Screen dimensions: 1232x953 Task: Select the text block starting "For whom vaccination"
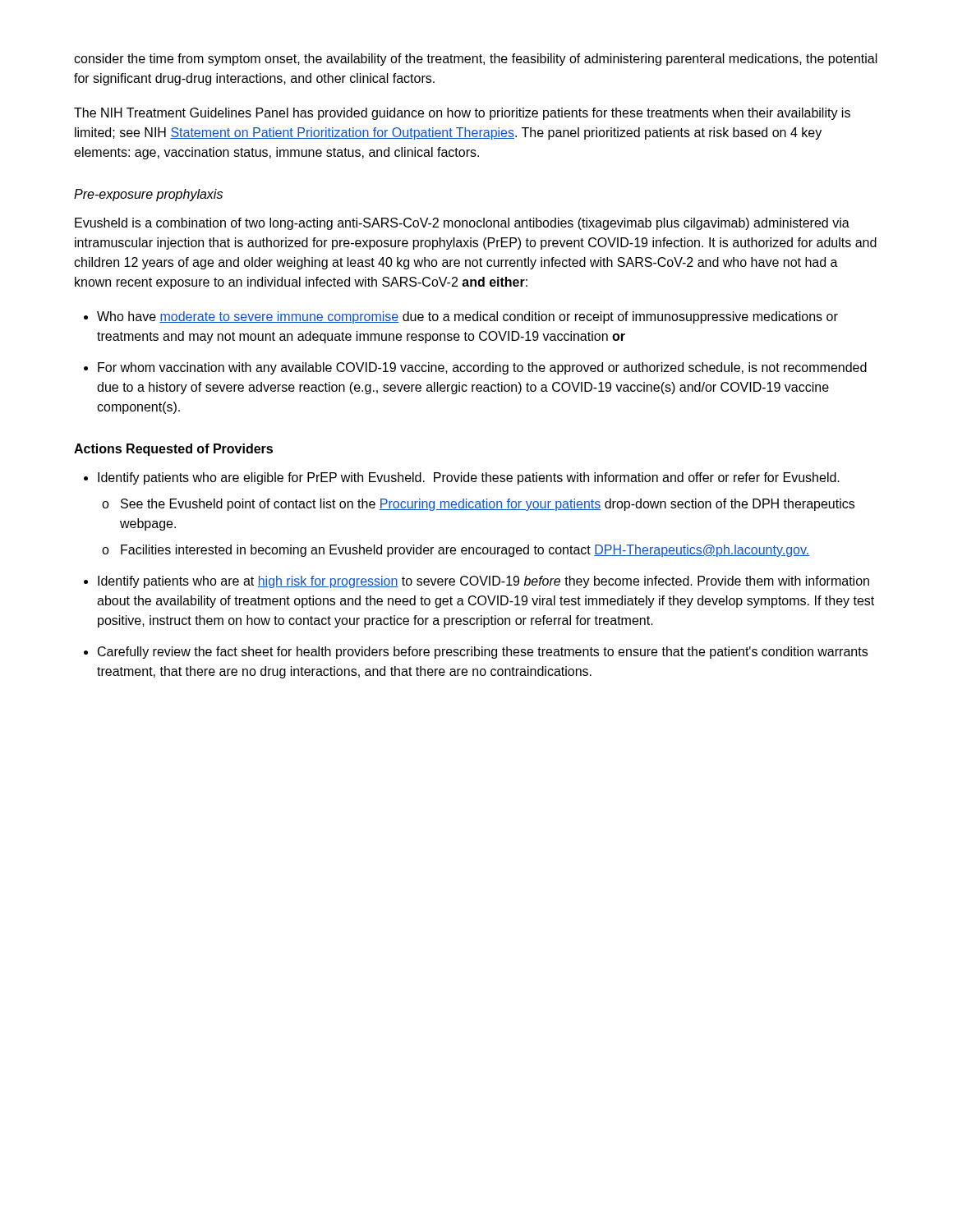488,388
